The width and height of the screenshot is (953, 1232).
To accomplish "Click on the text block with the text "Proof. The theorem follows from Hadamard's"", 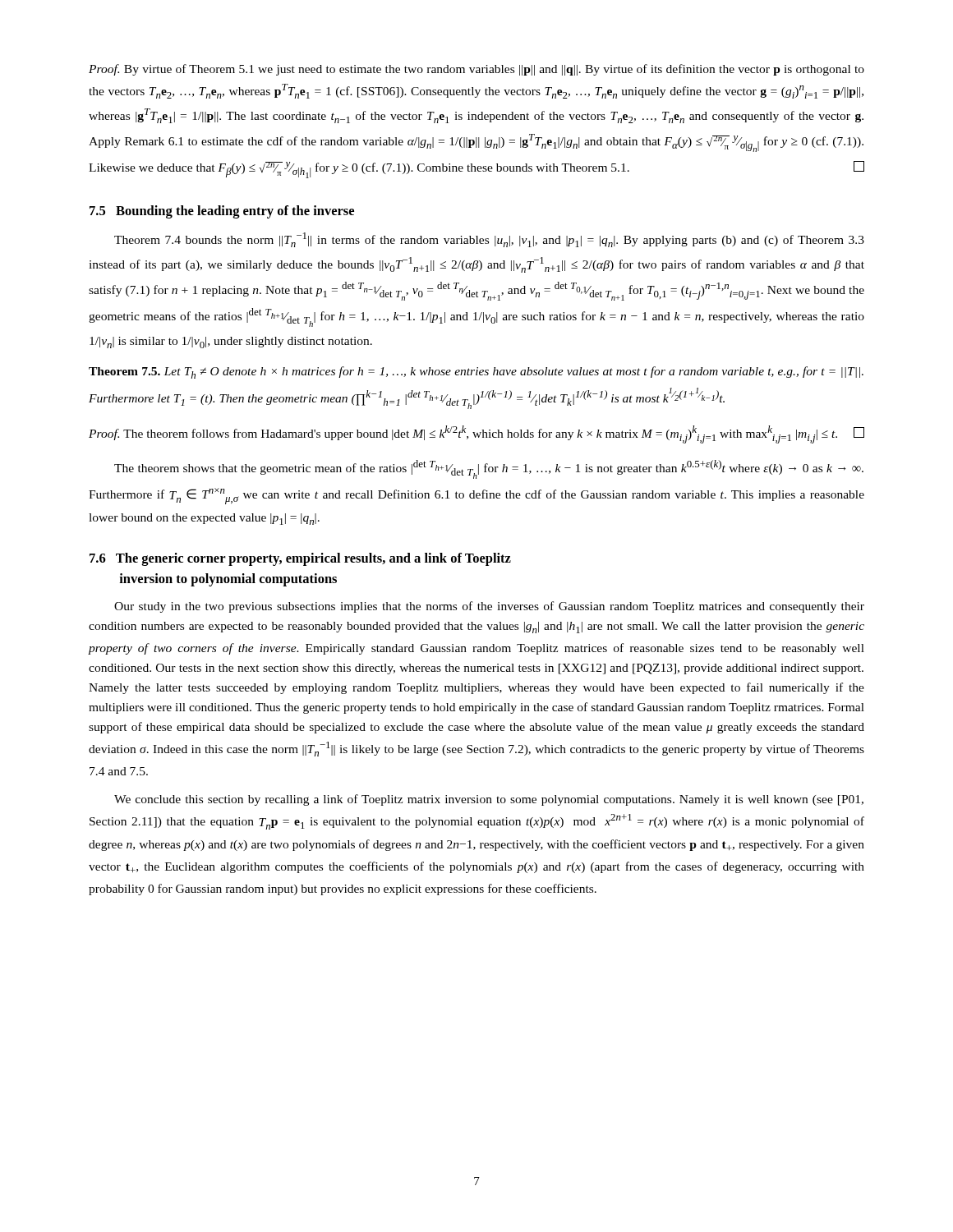I will (476, 432).
